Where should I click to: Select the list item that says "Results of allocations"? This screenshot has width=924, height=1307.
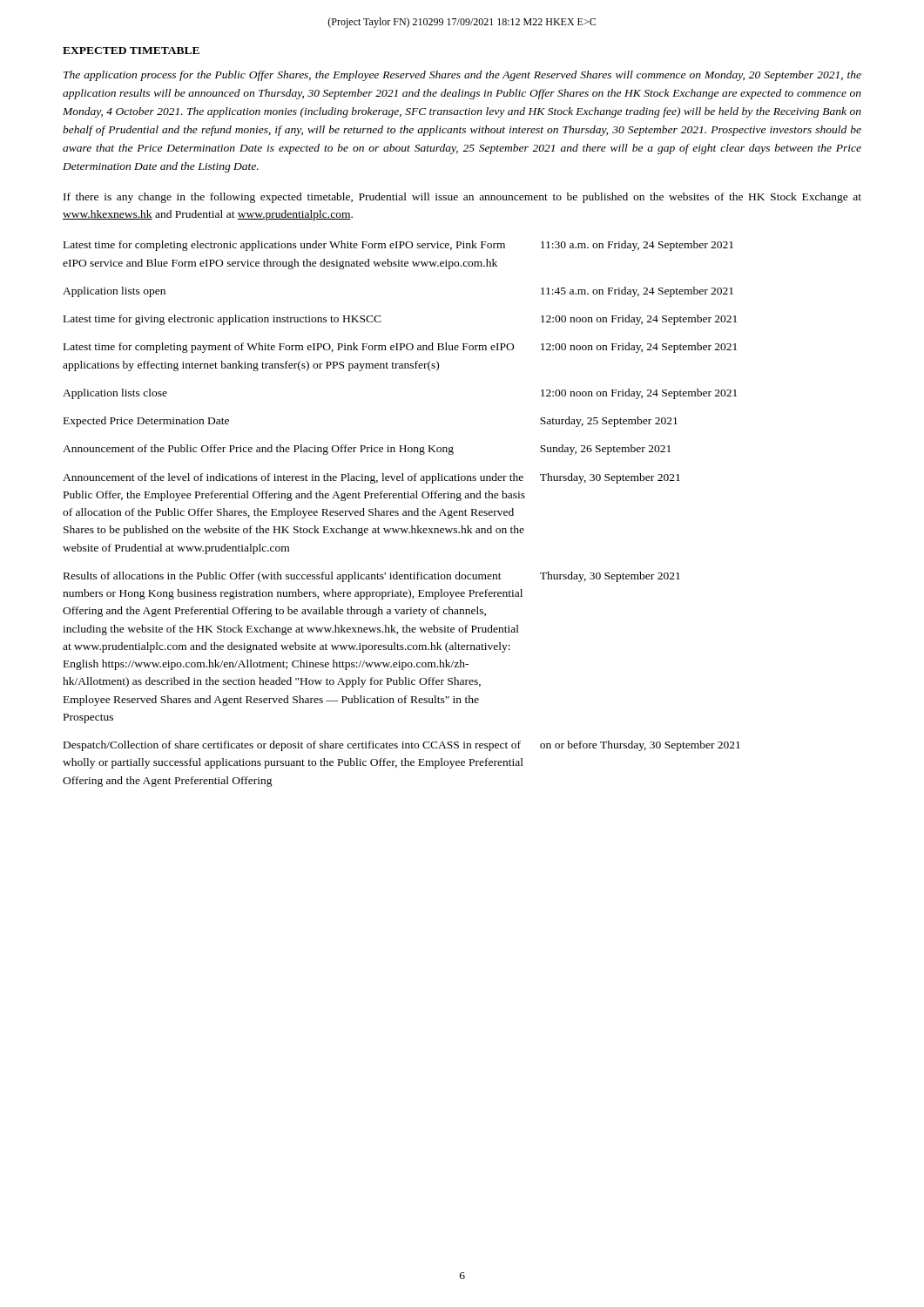pos(462,647)
